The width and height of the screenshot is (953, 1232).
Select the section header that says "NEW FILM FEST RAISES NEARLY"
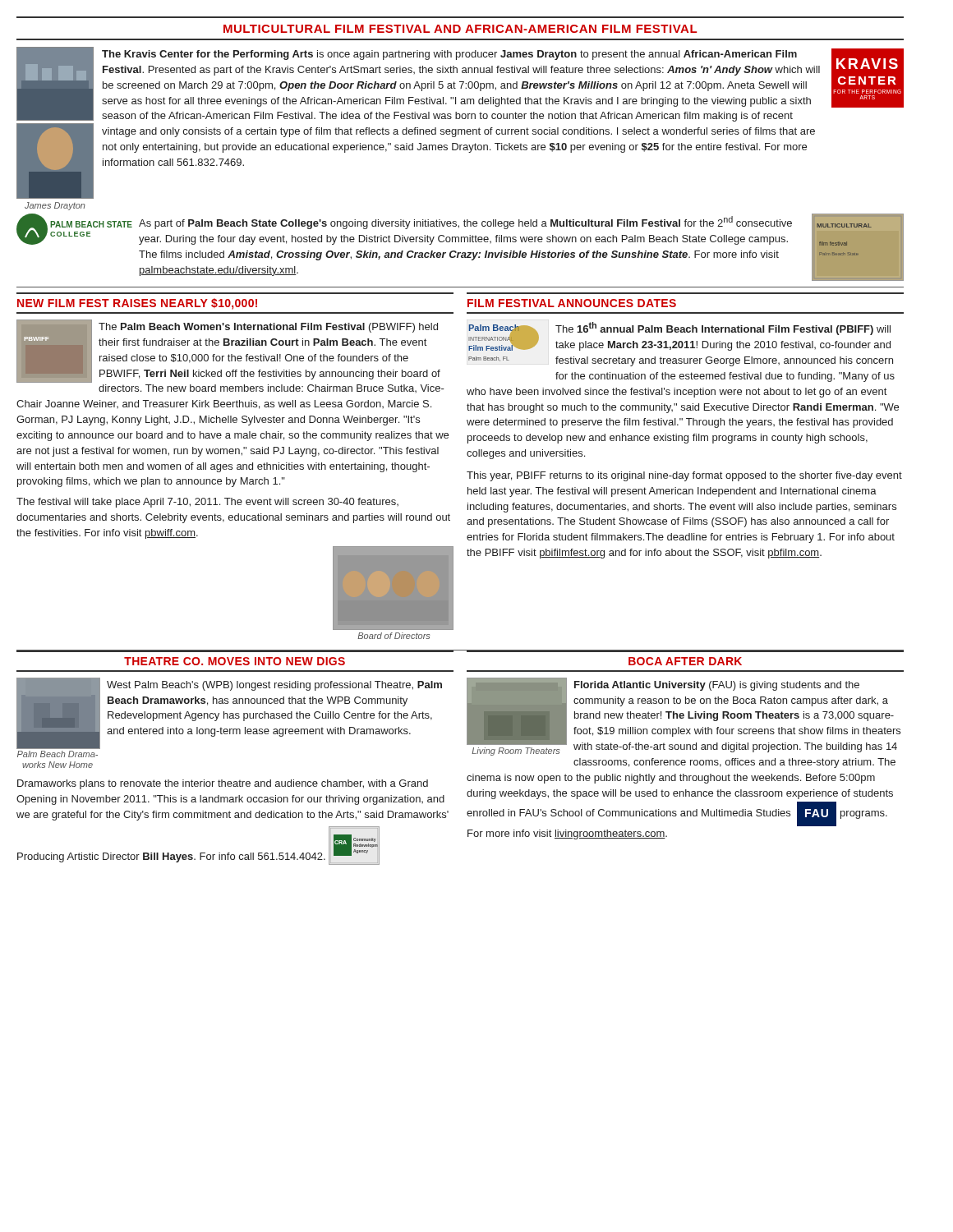[x=137, y=303]
